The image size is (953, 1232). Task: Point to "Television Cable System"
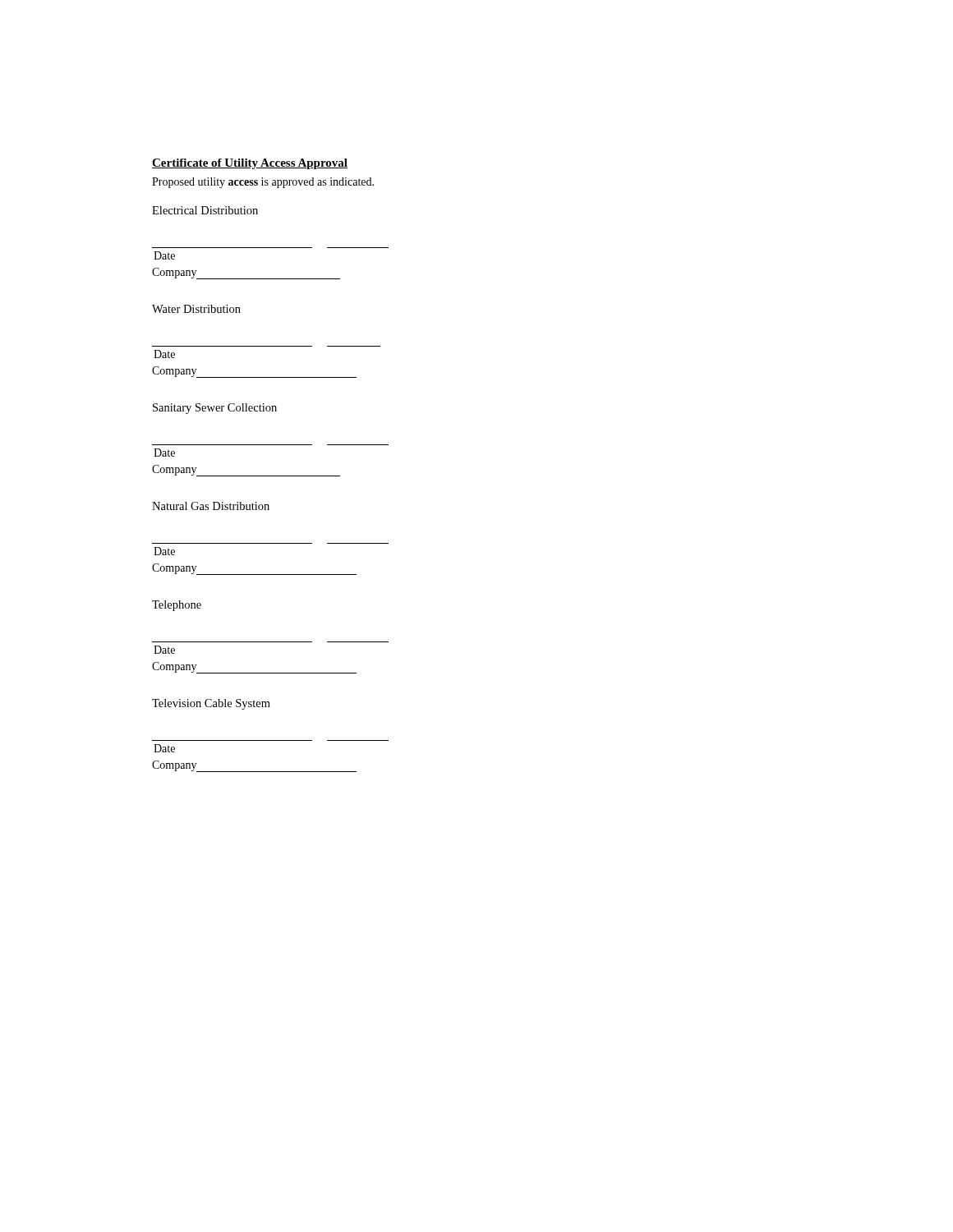coord(211,703)
